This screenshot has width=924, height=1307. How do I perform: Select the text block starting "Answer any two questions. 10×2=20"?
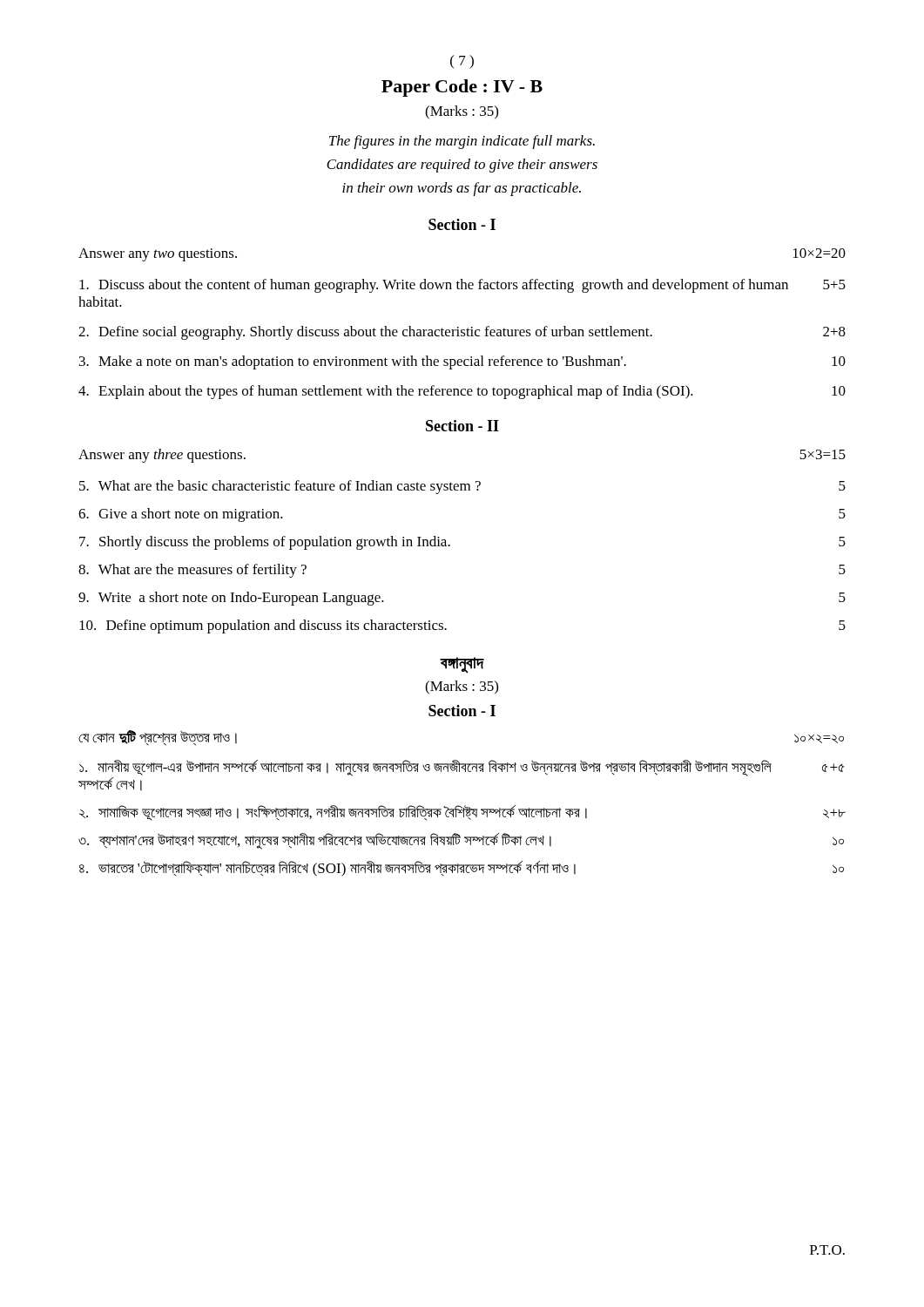[164, 255]
